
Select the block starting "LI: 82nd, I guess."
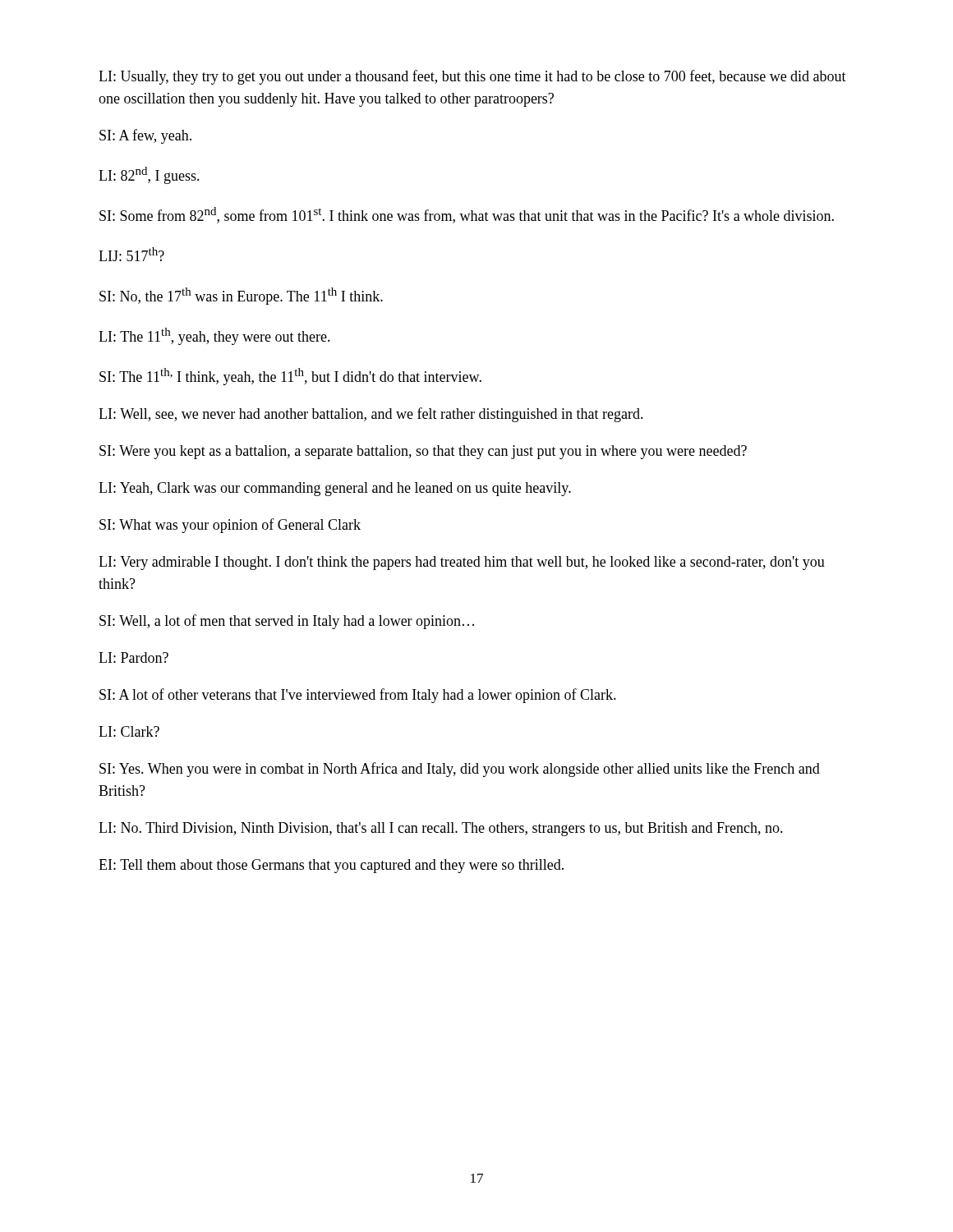tap(149, 174)
